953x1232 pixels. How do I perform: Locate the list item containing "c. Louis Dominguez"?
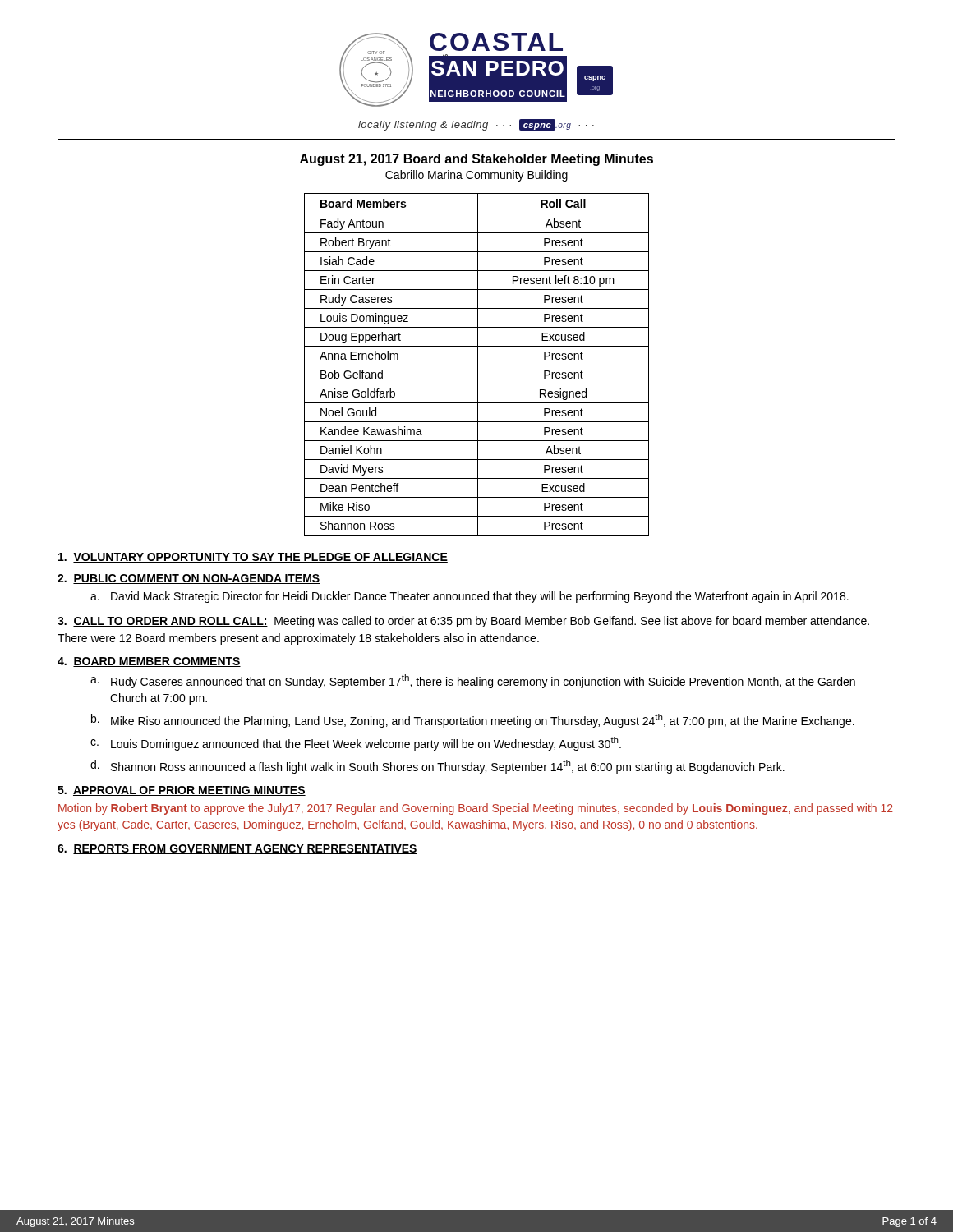pyautogui.click(x=356, y=743)
